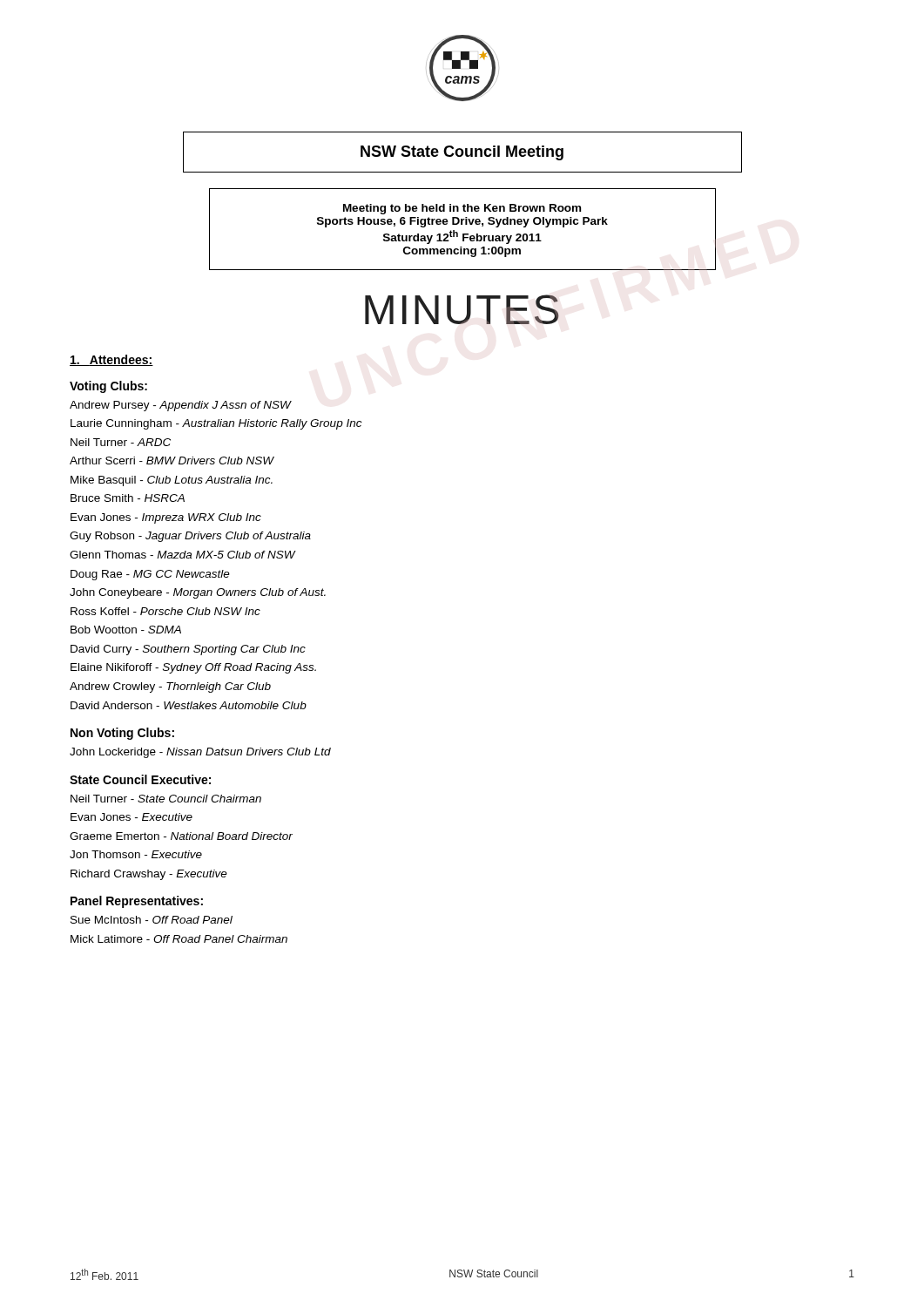Image resolution: width=924 pixels, height=1307 pixels.
Task: Locate the region starting "Andrew Crowley - Thornleigh"
Action: pos(170,686)
